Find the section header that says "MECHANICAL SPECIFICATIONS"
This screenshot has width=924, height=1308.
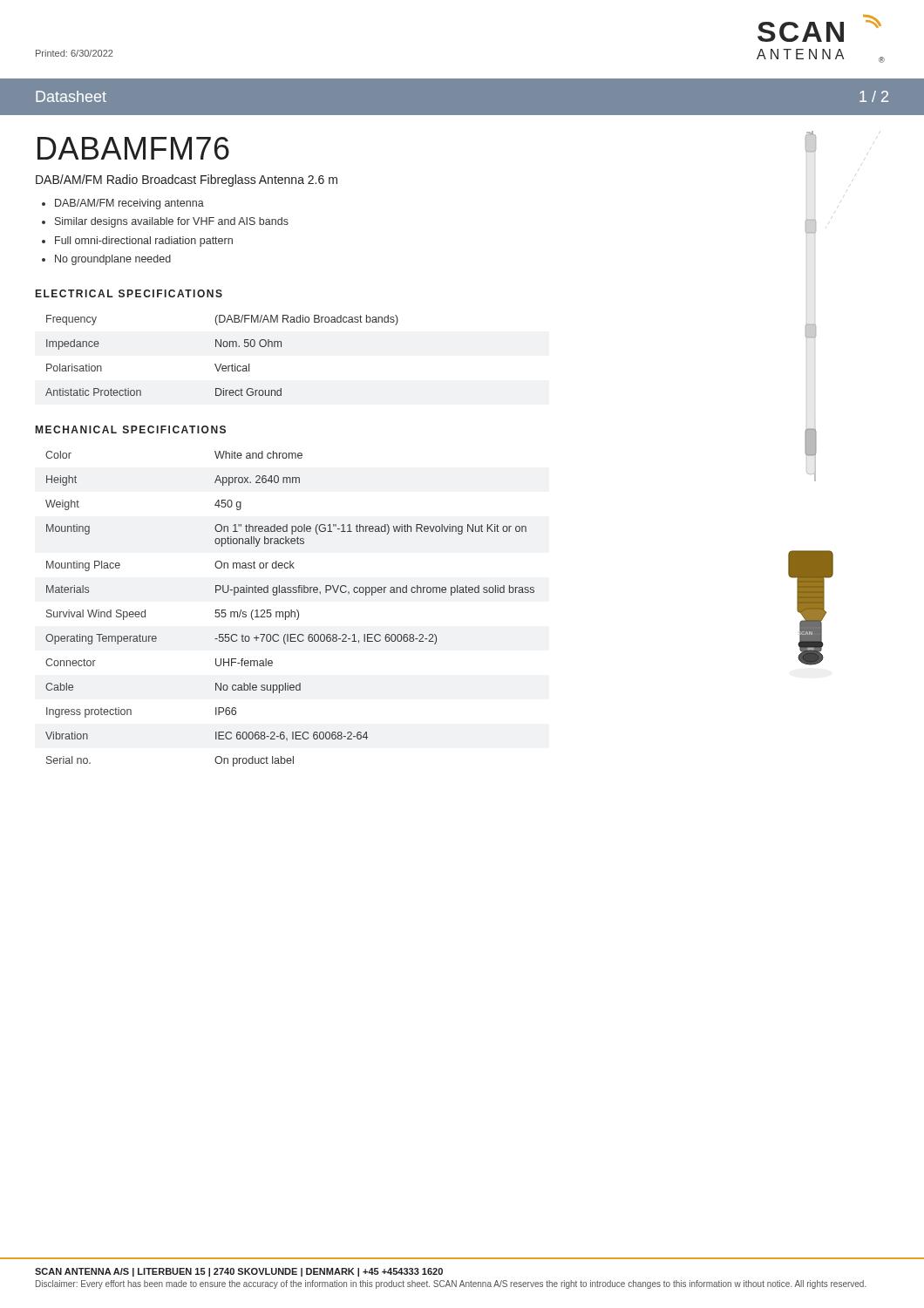click(x=131, y=429)
